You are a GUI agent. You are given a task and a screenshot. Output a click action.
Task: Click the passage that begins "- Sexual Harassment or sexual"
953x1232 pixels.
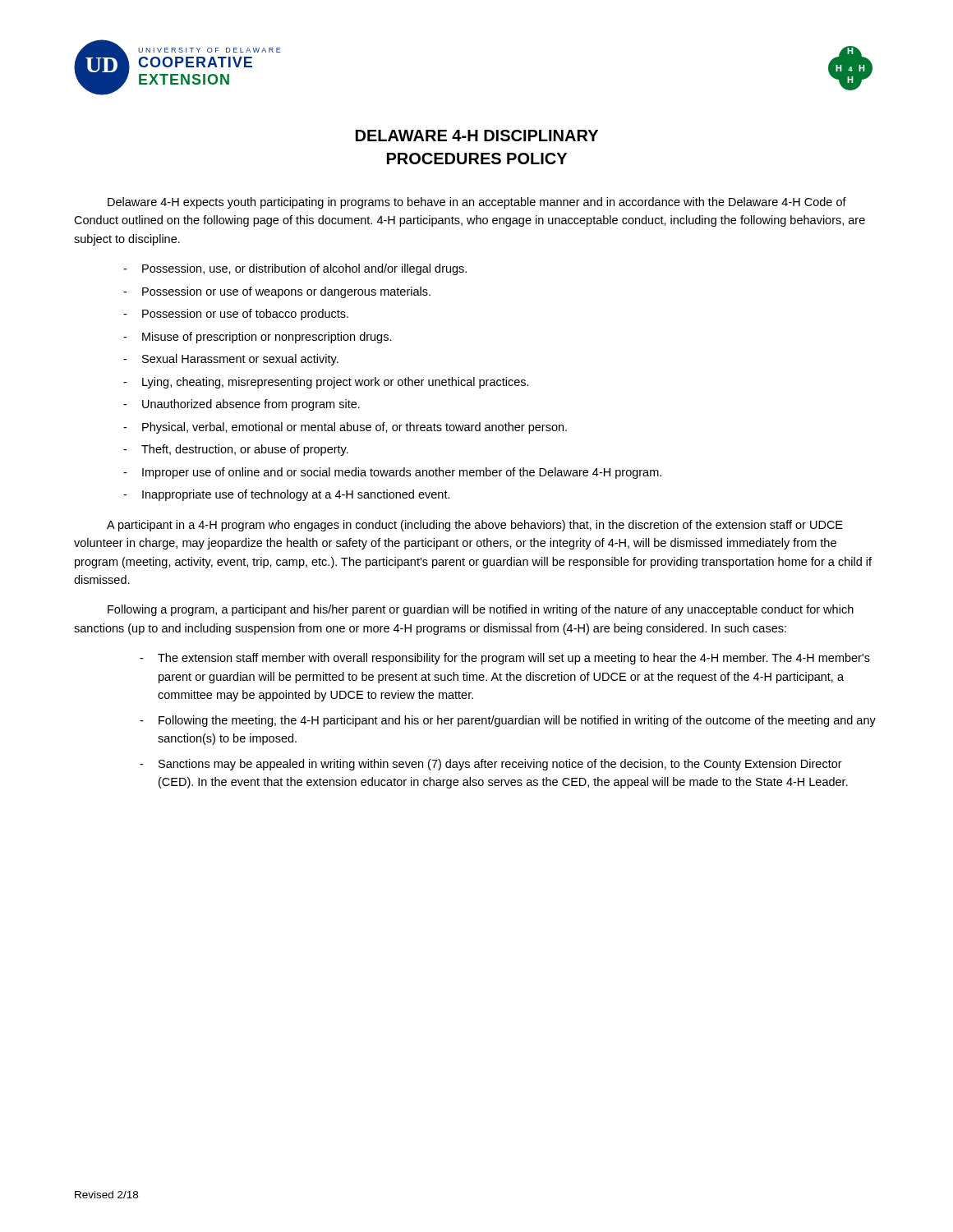click(x=231, y=359)
